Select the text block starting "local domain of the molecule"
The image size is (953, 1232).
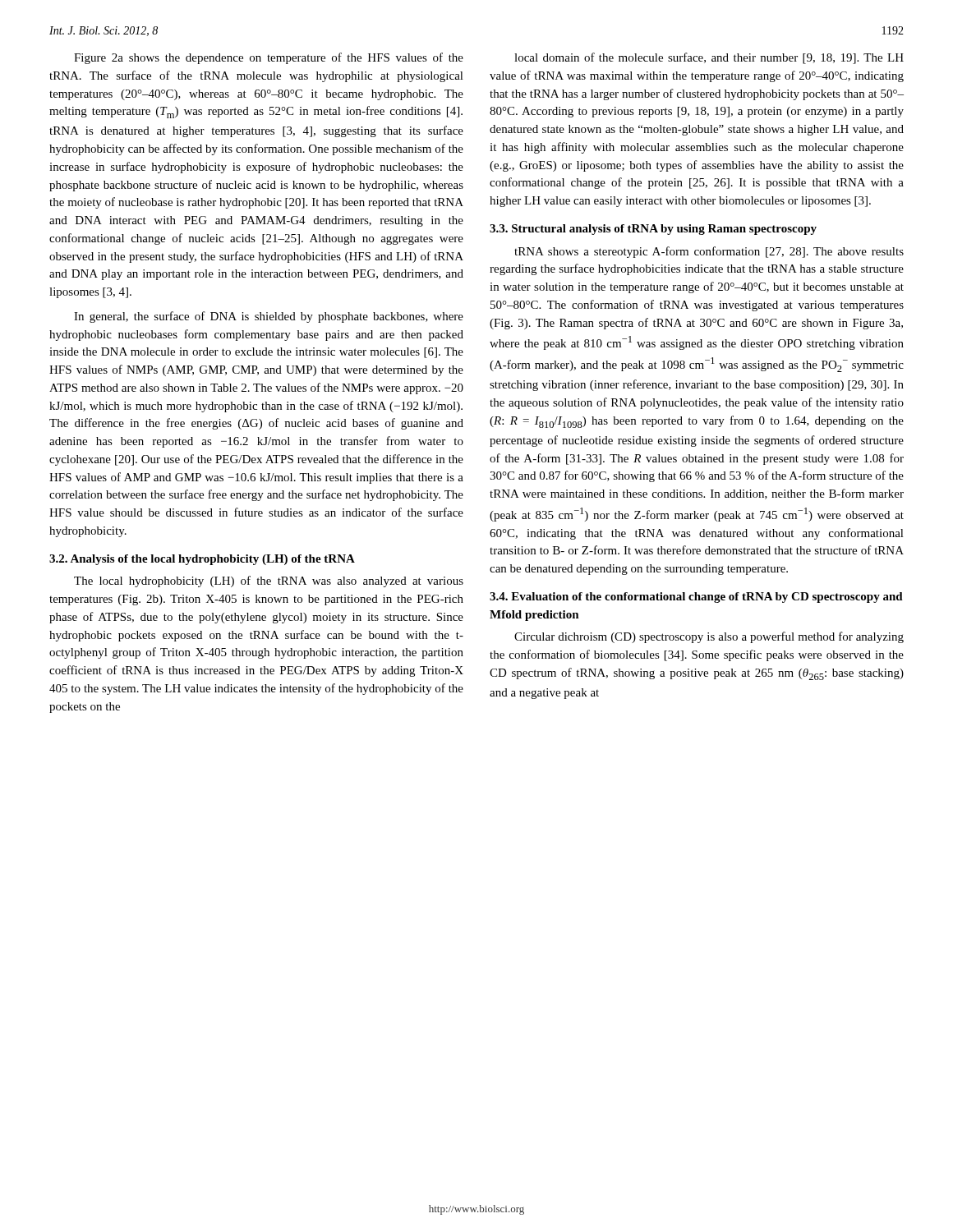pyautogui.click(x=697, y=130)
